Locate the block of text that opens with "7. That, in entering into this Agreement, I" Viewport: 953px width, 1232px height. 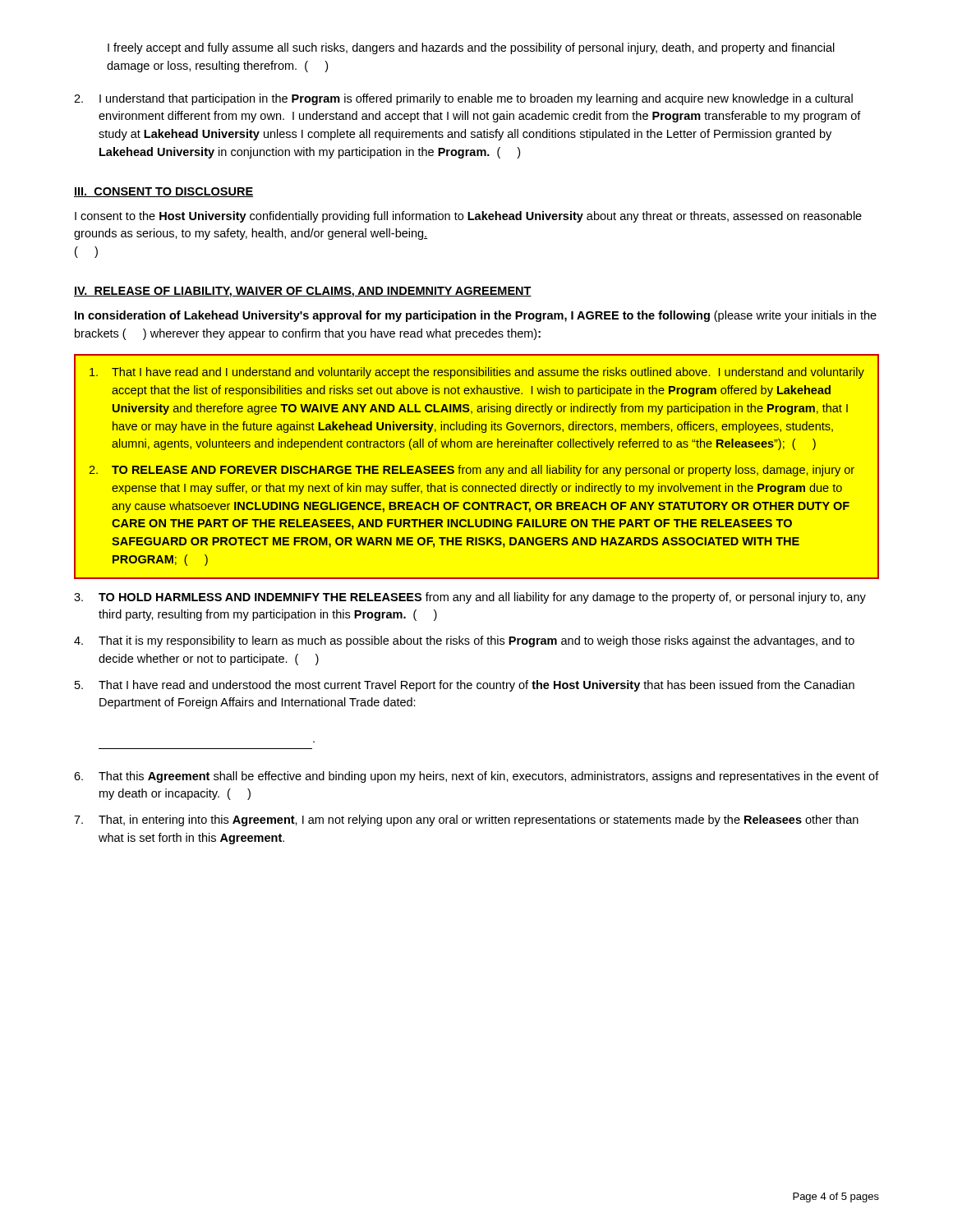476,829
